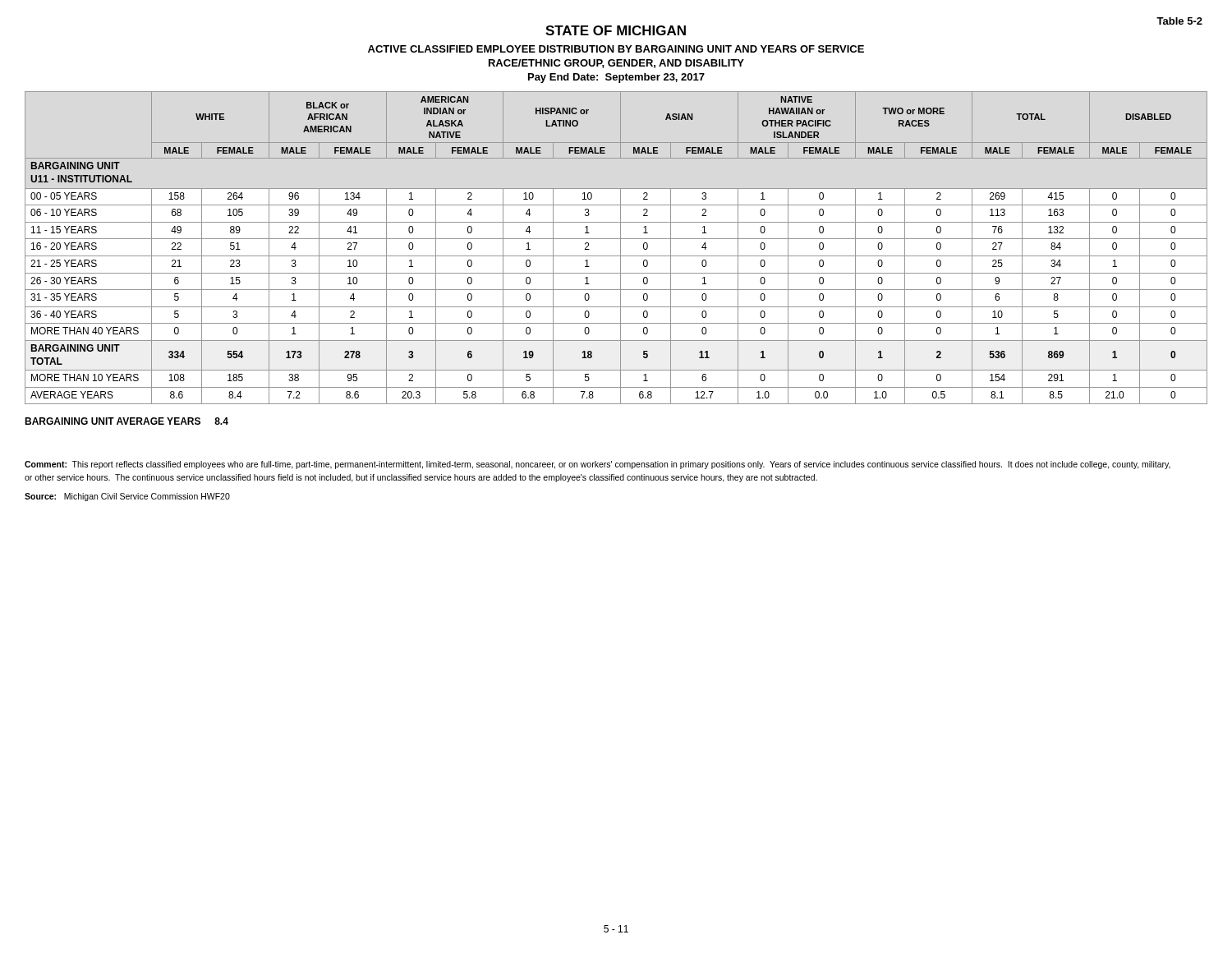The height and width of the screenshot is (953, 1232).
Task: Select the title containing "STATE OF MICHIGAN"
Action: click(616, 31)
